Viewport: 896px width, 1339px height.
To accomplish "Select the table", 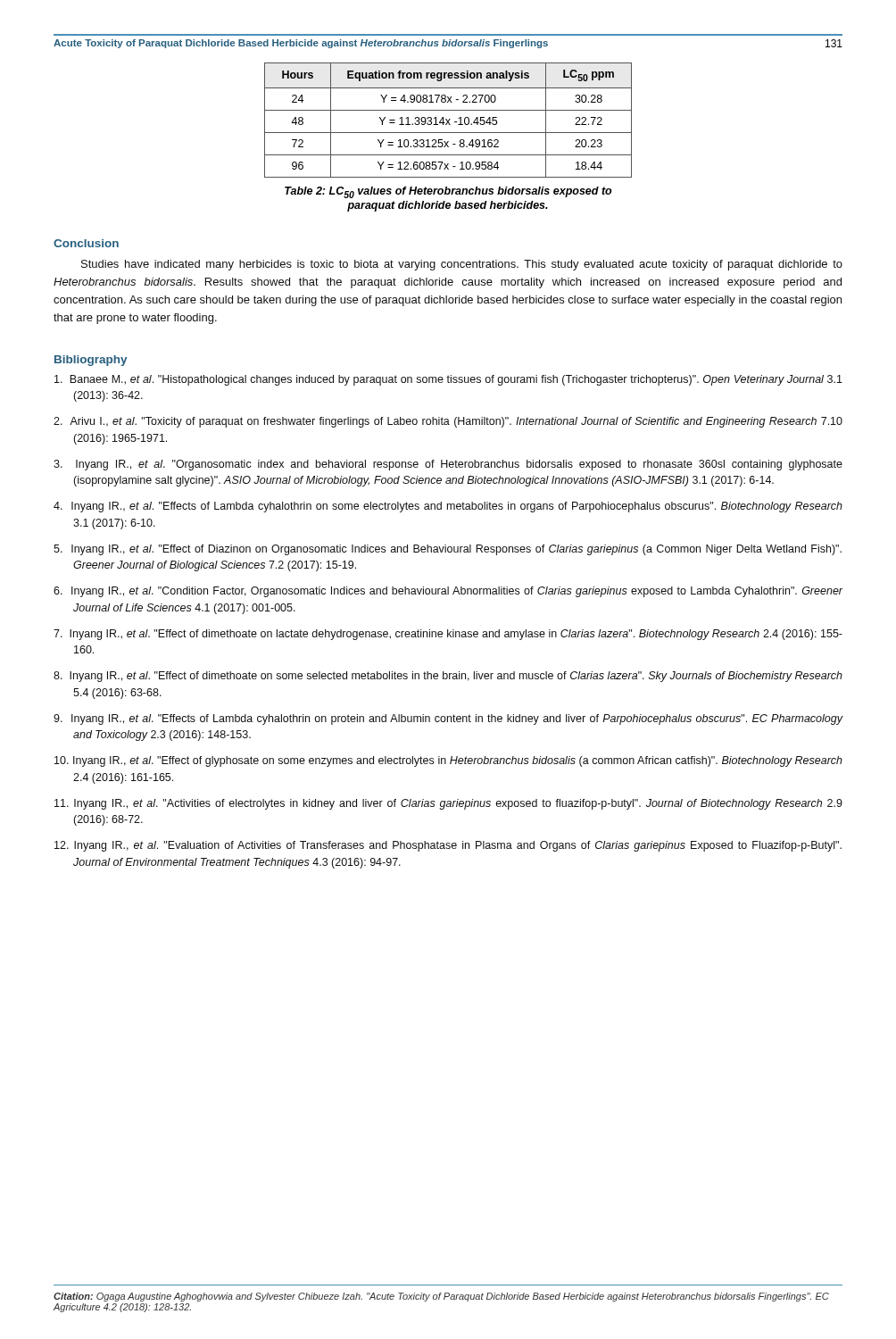I will pos(448,120).
